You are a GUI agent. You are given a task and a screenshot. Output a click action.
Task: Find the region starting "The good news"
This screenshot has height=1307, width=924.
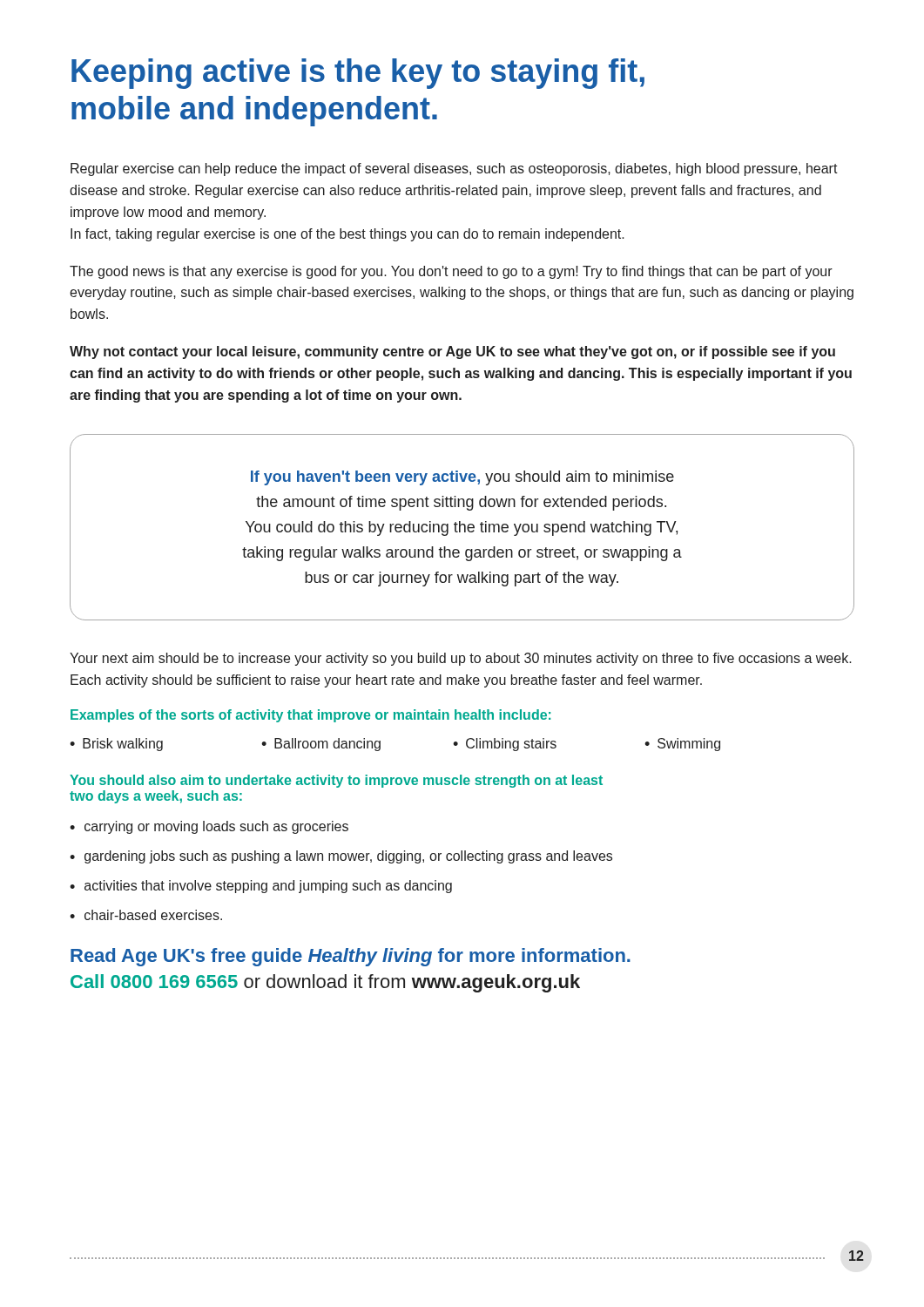point(462,293)
